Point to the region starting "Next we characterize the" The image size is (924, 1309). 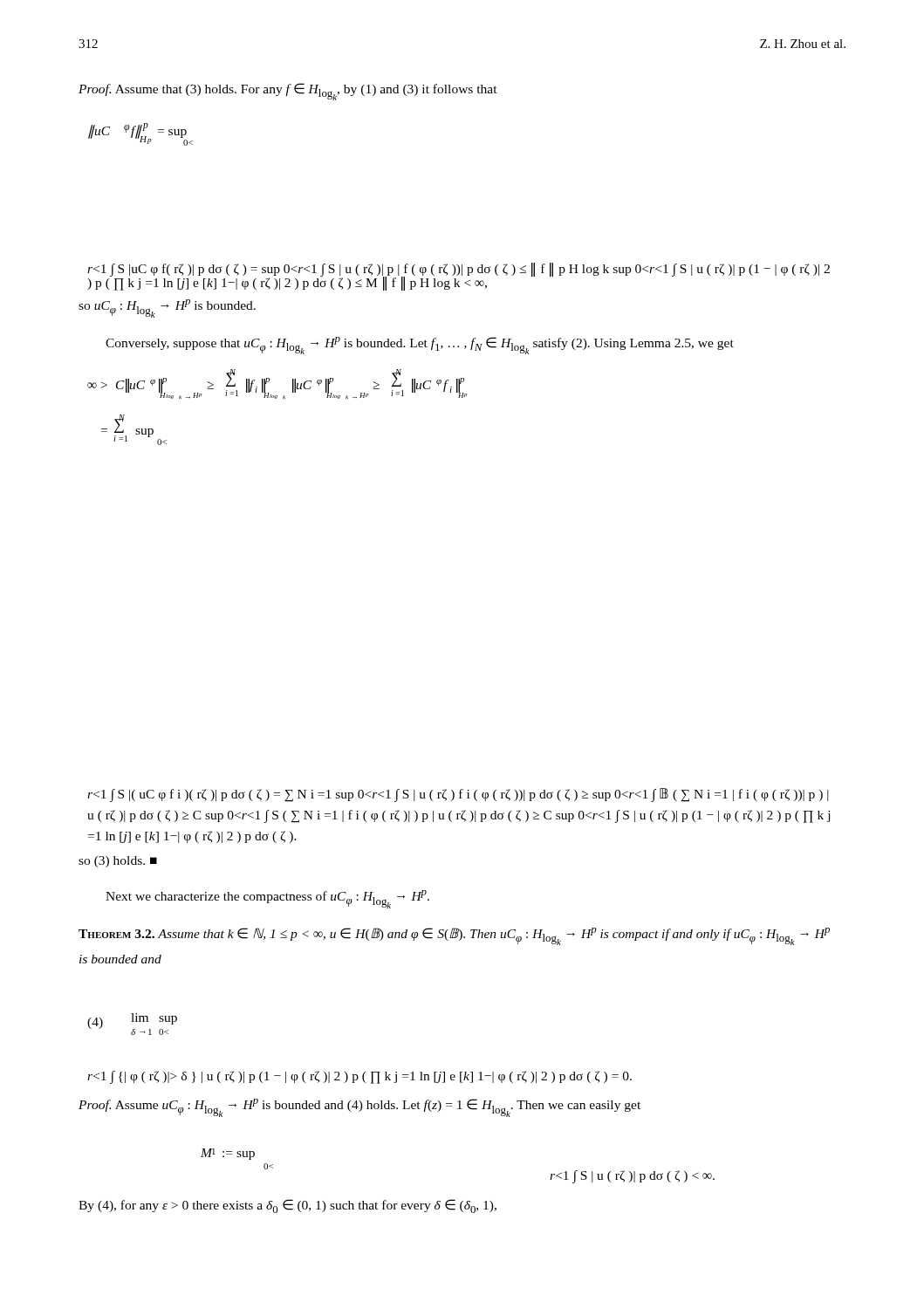click(x=268, y=897)
